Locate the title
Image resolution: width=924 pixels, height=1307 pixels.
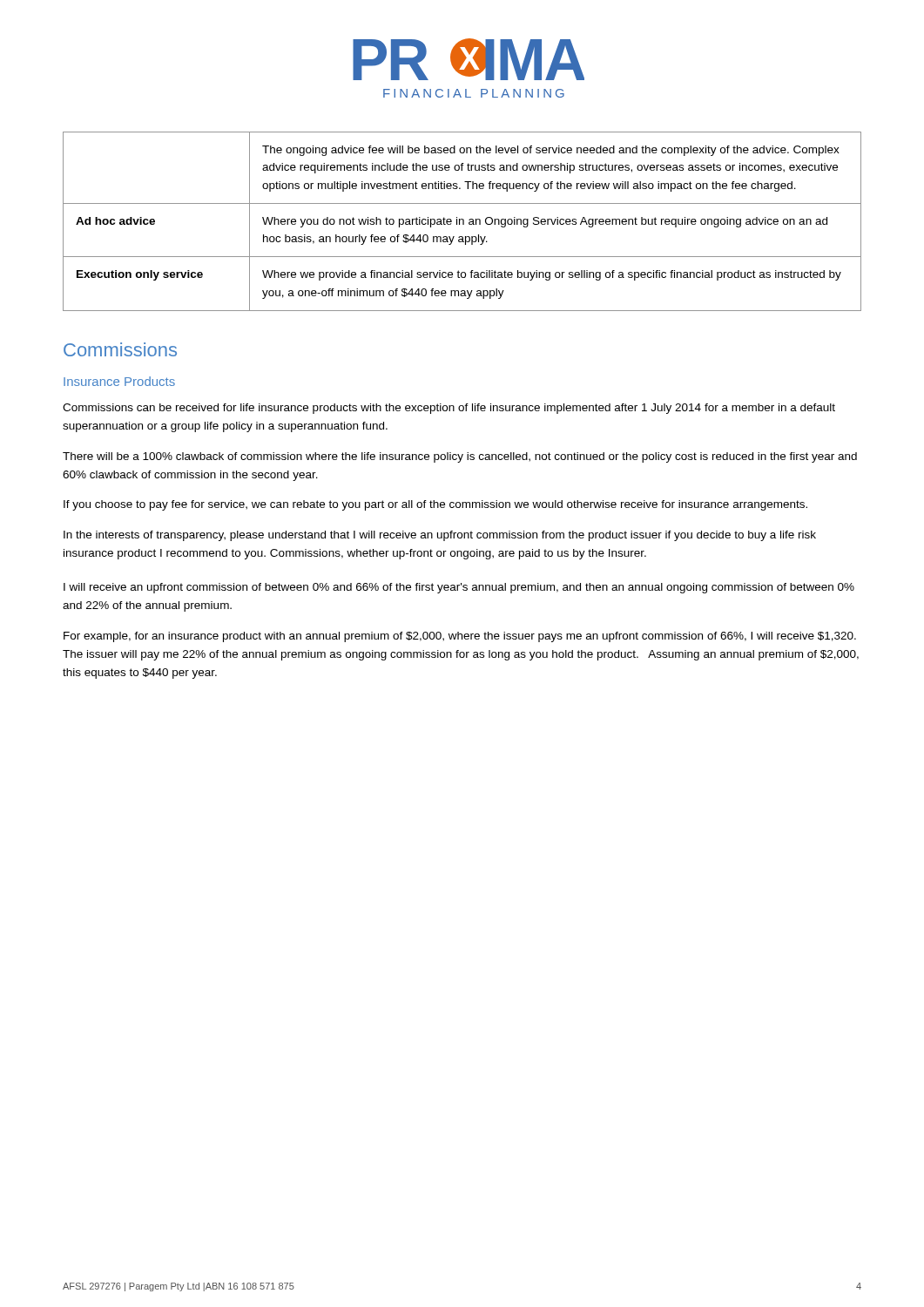[462, 350]
